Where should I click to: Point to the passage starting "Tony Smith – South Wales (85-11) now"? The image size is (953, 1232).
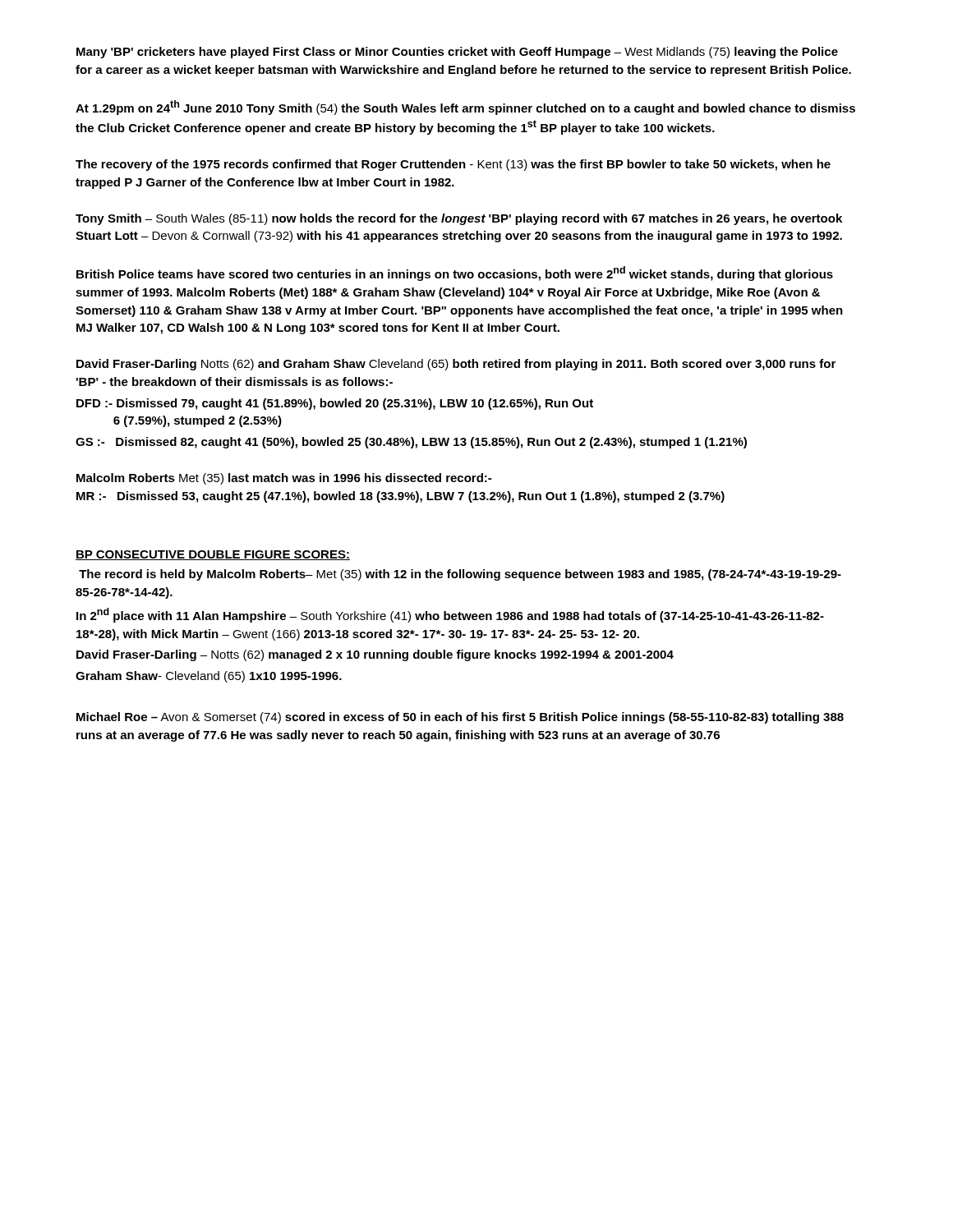(x=459, y=227)
